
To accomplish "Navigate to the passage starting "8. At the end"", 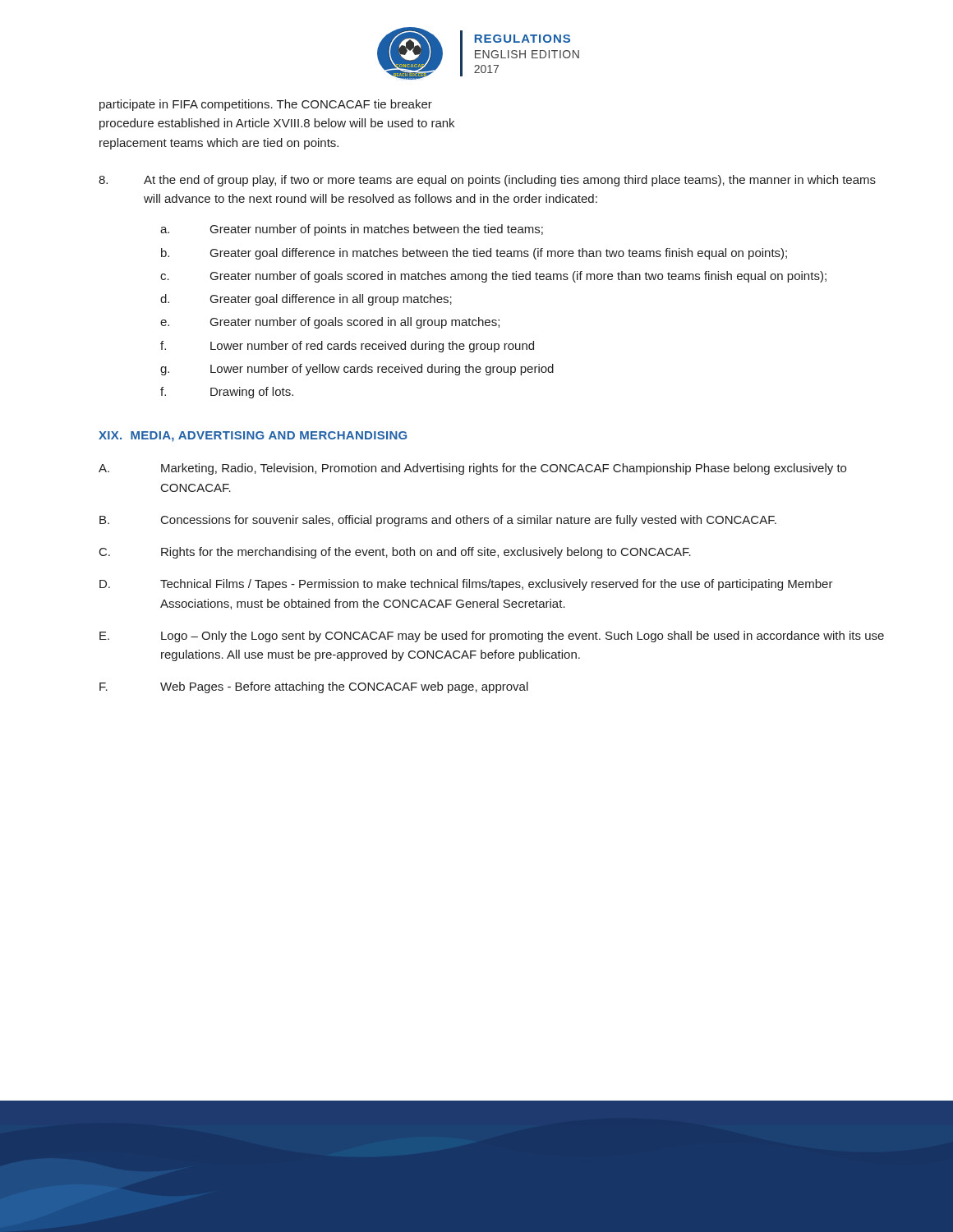I will (x=493, y=287).
